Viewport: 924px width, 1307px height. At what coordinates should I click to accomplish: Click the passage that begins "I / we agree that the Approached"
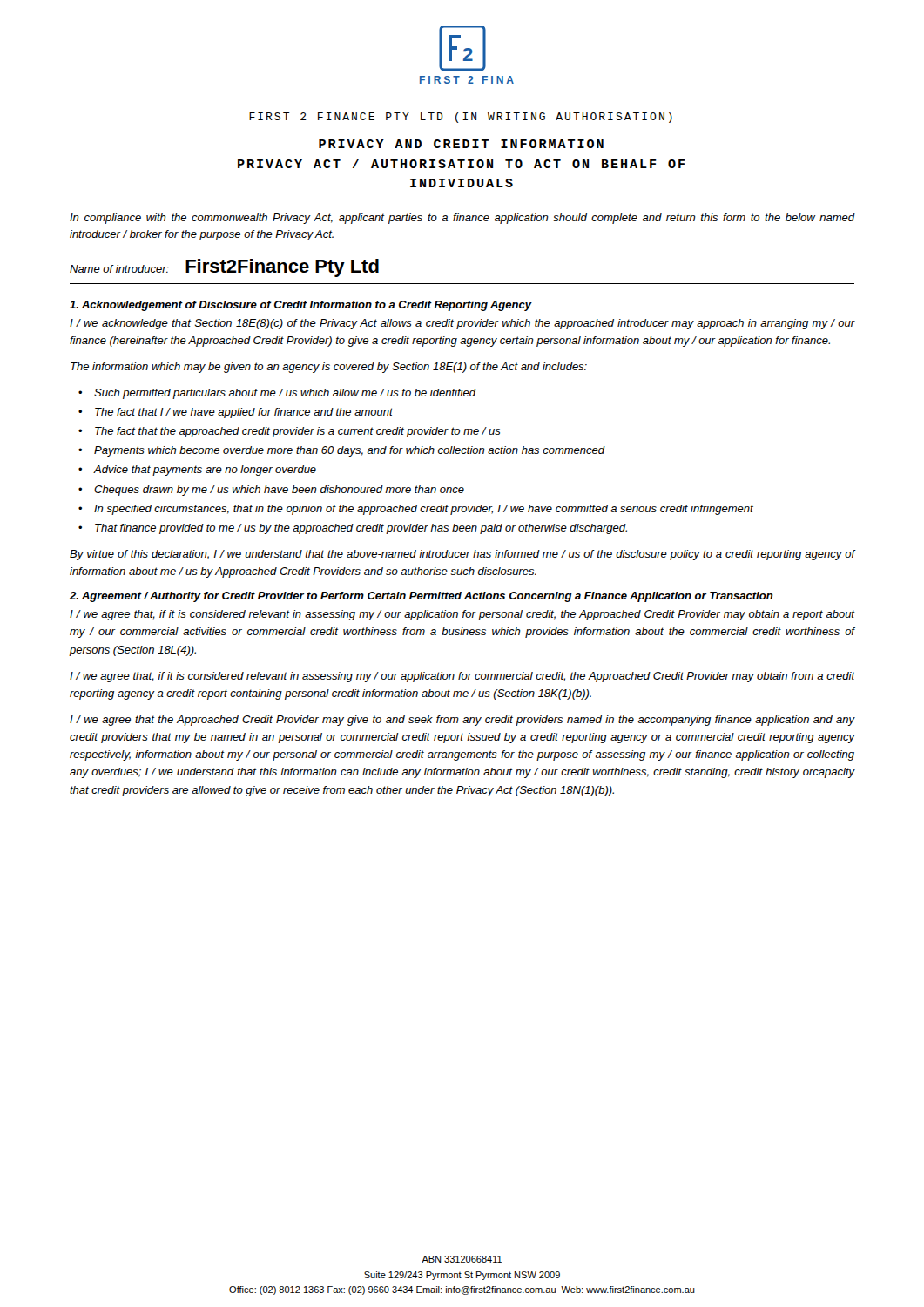pos(462,754)
